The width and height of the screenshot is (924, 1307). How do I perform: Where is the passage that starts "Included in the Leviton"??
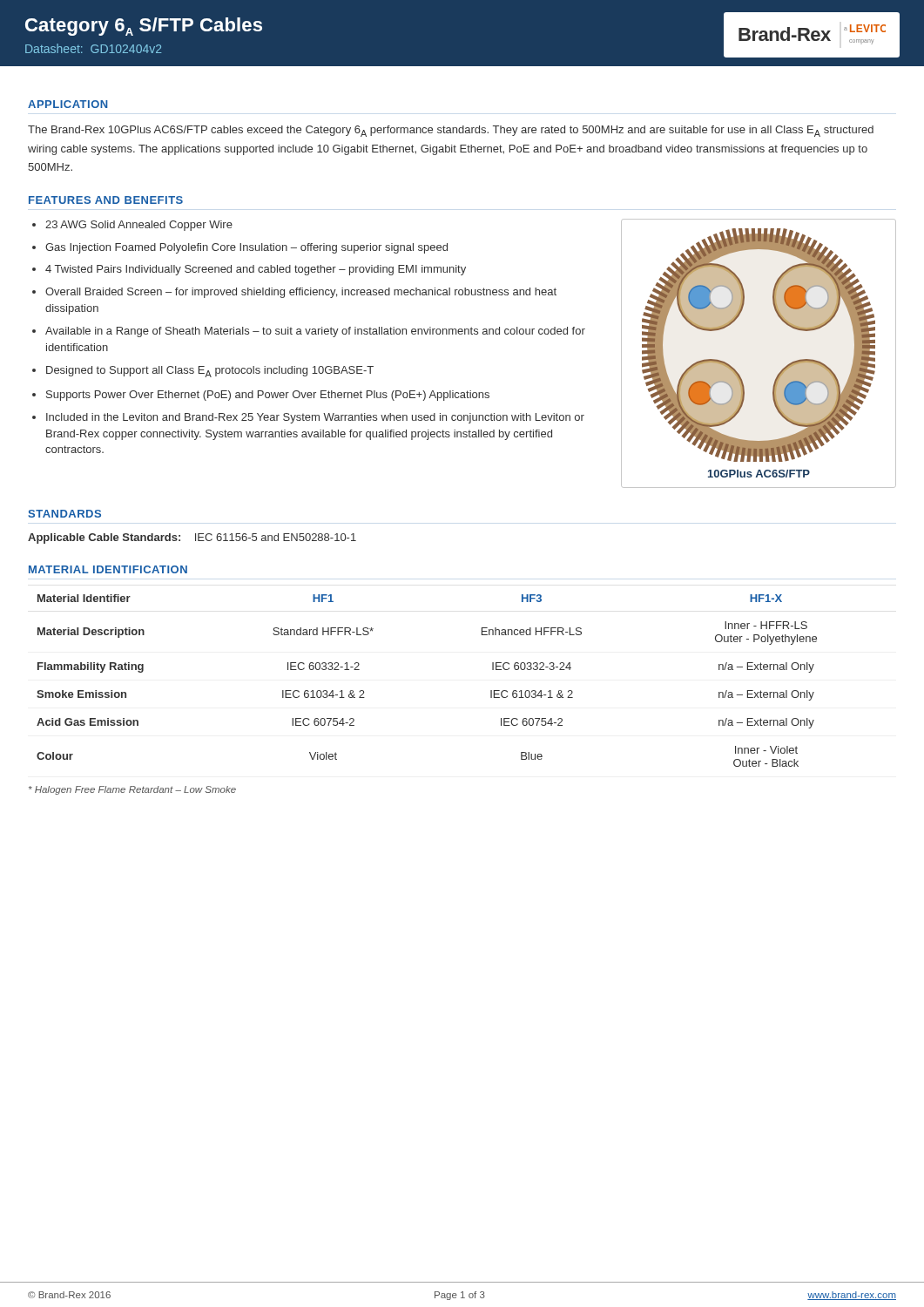click(315, 433)
